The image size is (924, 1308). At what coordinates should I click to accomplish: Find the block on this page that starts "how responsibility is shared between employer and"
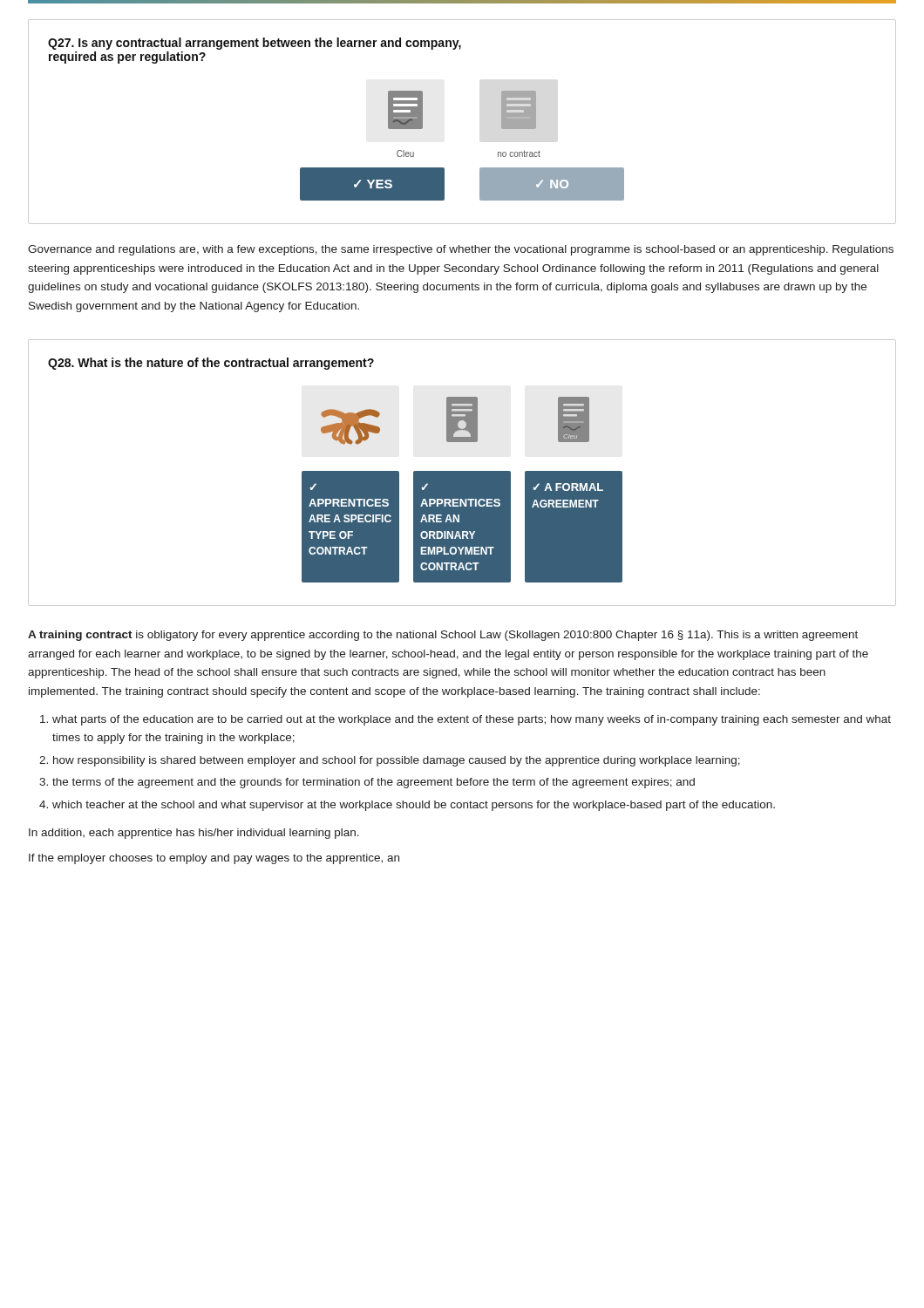click(396, 760)
